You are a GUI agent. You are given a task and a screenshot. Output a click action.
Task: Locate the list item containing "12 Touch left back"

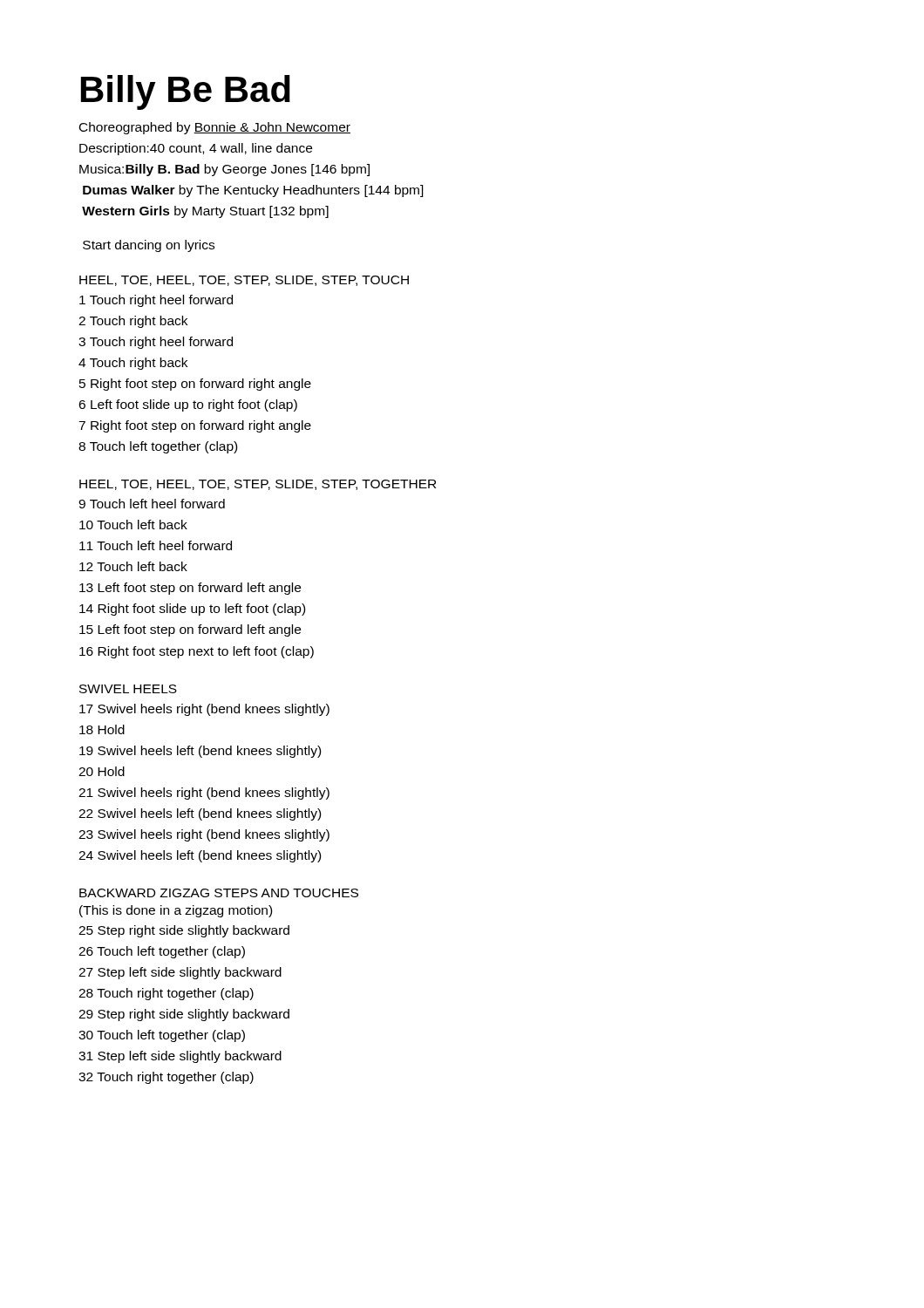(x=133, y=567)
